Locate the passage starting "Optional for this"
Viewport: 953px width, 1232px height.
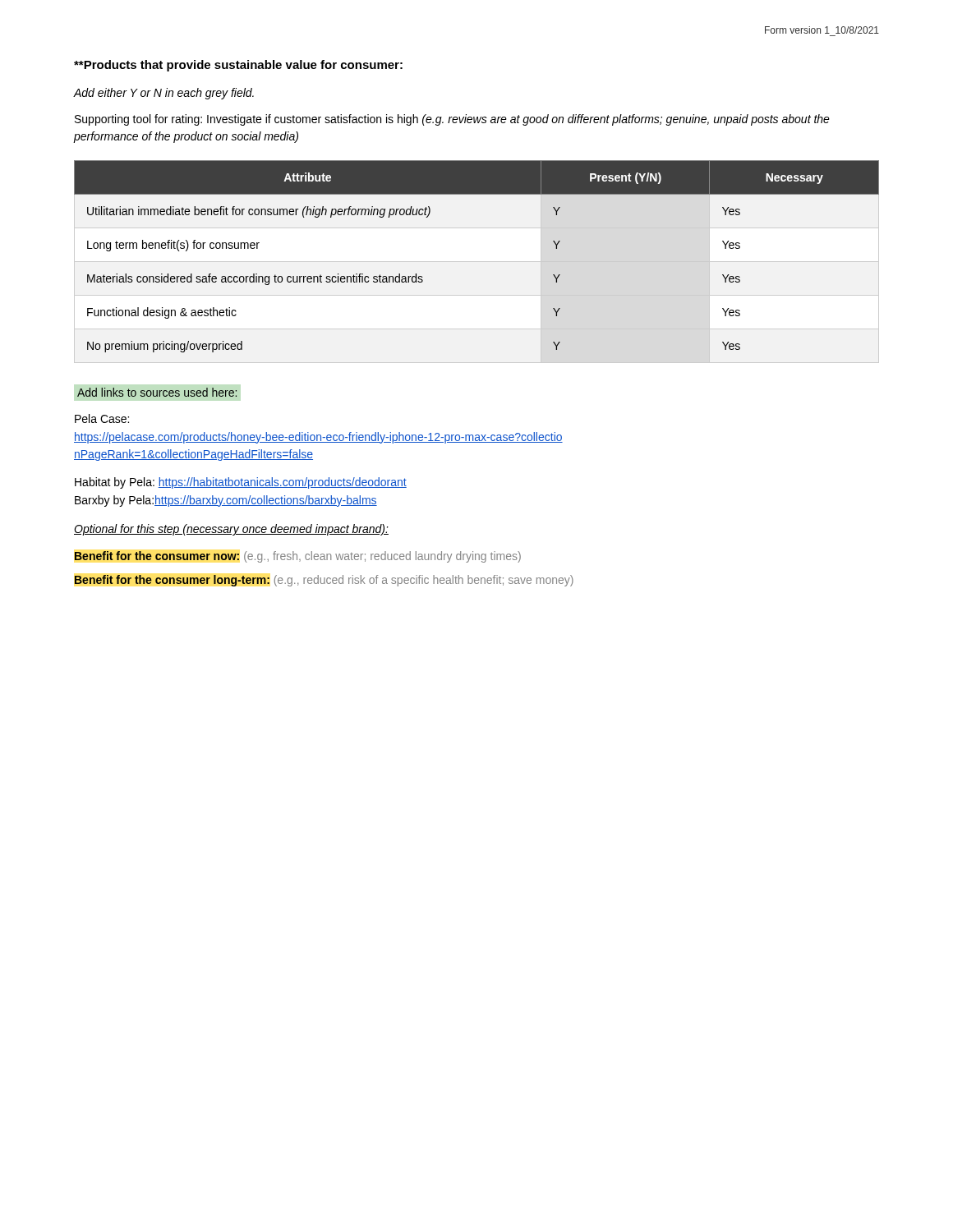(x=231, y=529)
